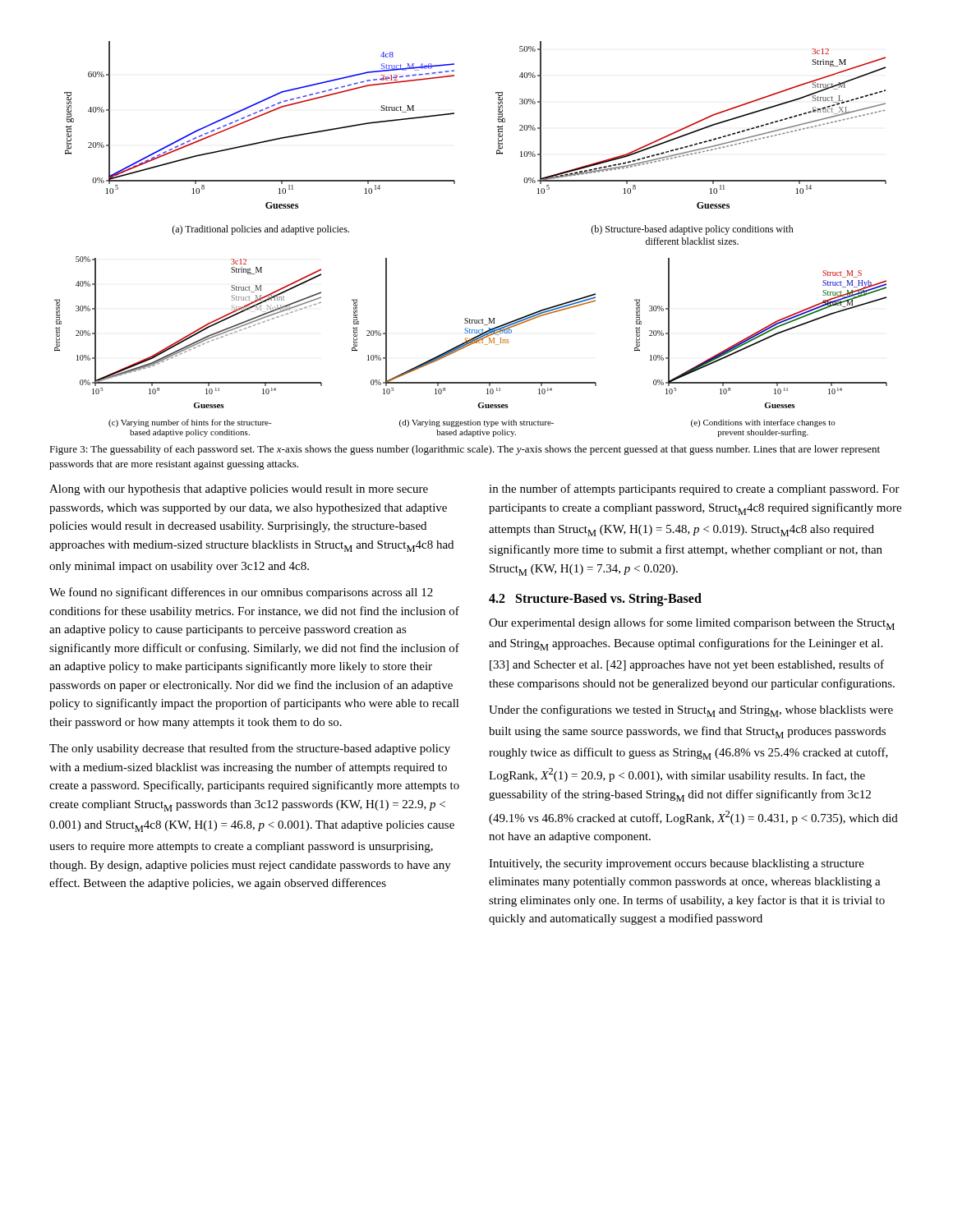Click on the block starting "Along with our hypothesis that adaptive policies would"

[252, 527]
